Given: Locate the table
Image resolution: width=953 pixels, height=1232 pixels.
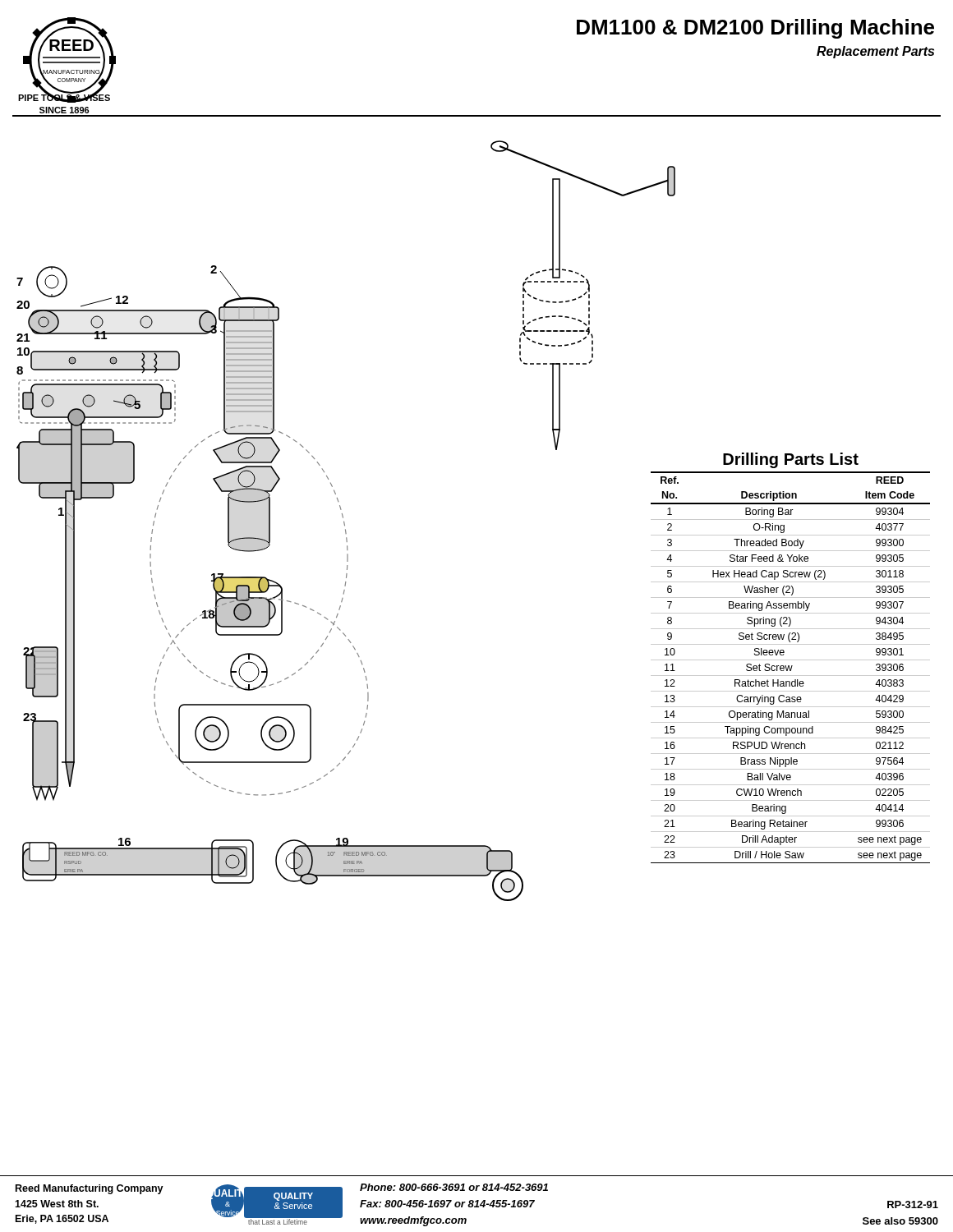Looking at the screenshot, I should 790,667.
